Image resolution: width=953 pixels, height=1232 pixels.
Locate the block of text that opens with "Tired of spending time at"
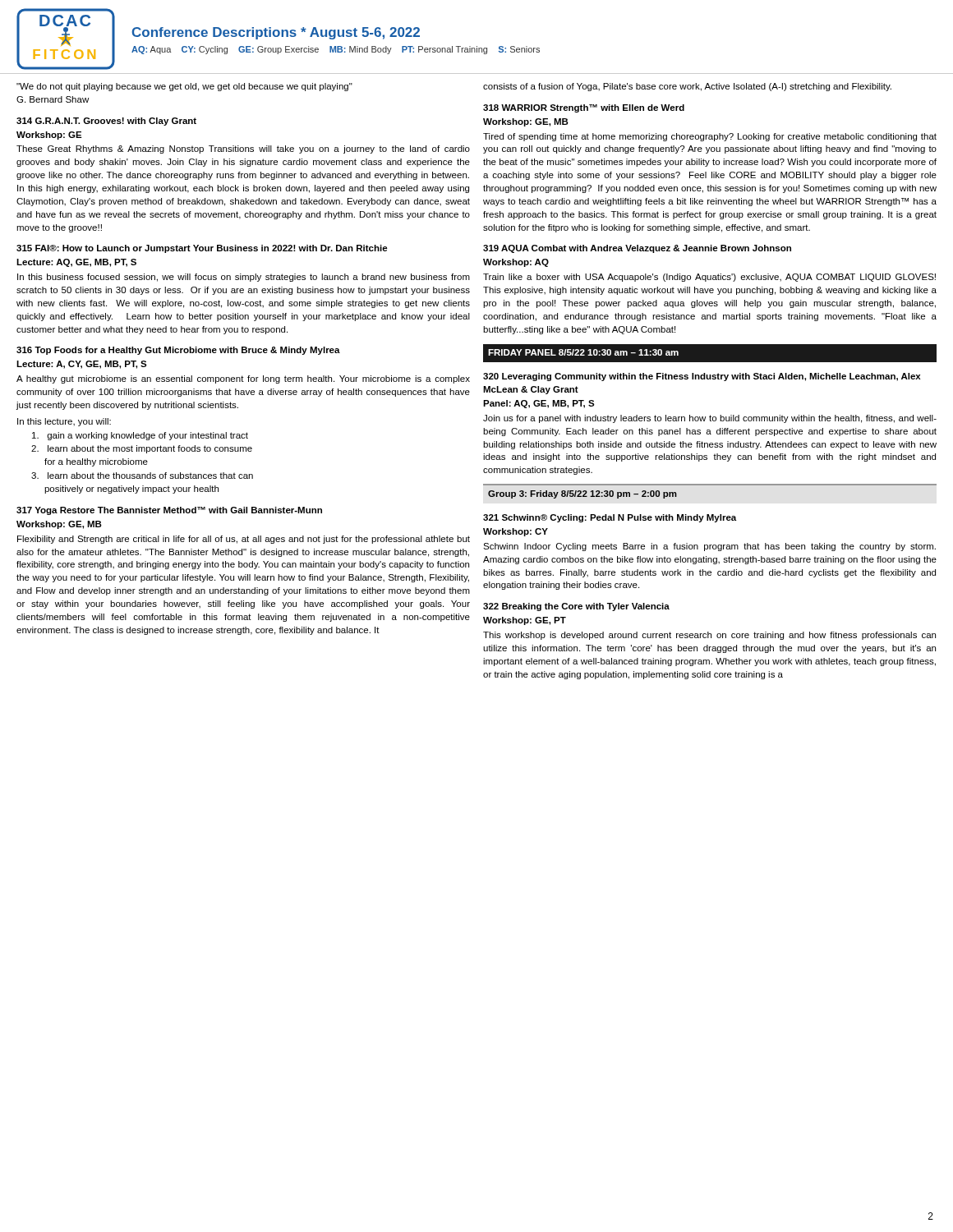(710, 182)
